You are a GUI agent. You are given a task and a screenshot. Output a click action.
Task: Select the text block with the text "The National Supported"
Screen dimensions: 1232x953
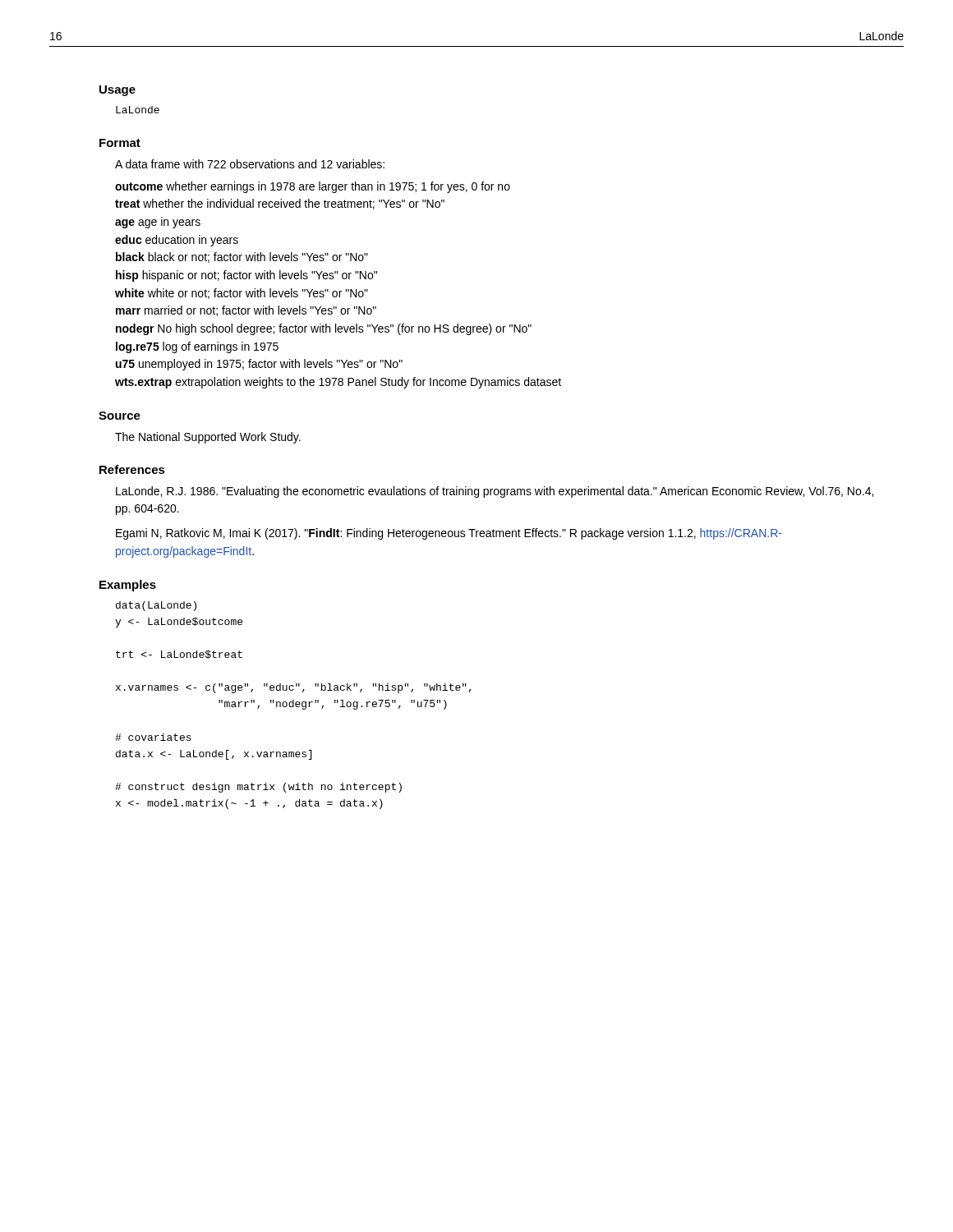[208, 437]
